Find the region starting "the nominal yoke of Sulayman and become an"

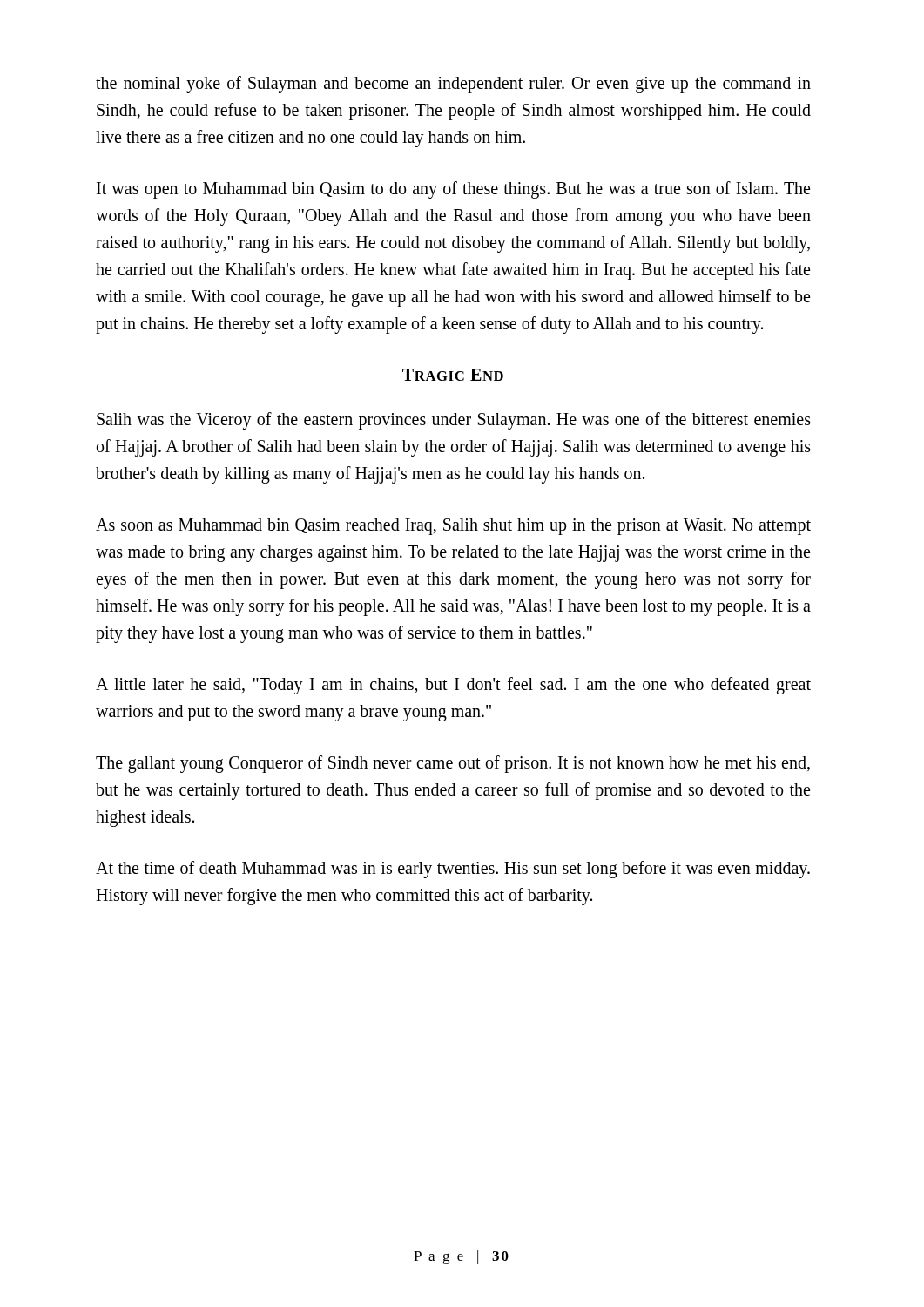click(x=453, y=110)
